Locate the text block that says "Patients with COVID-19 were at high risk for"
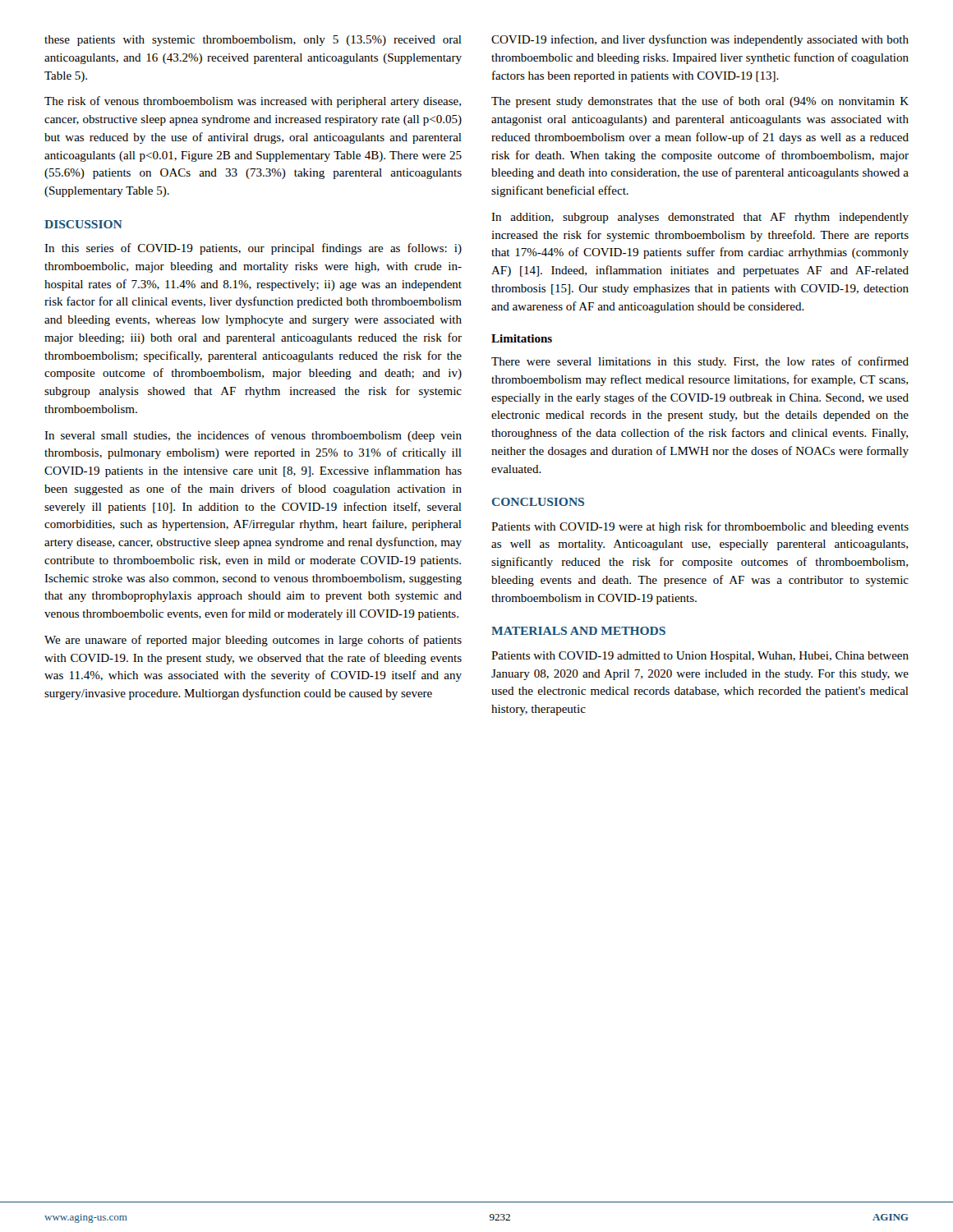Viewport: 953px width, 1232px height. point(700,563)
